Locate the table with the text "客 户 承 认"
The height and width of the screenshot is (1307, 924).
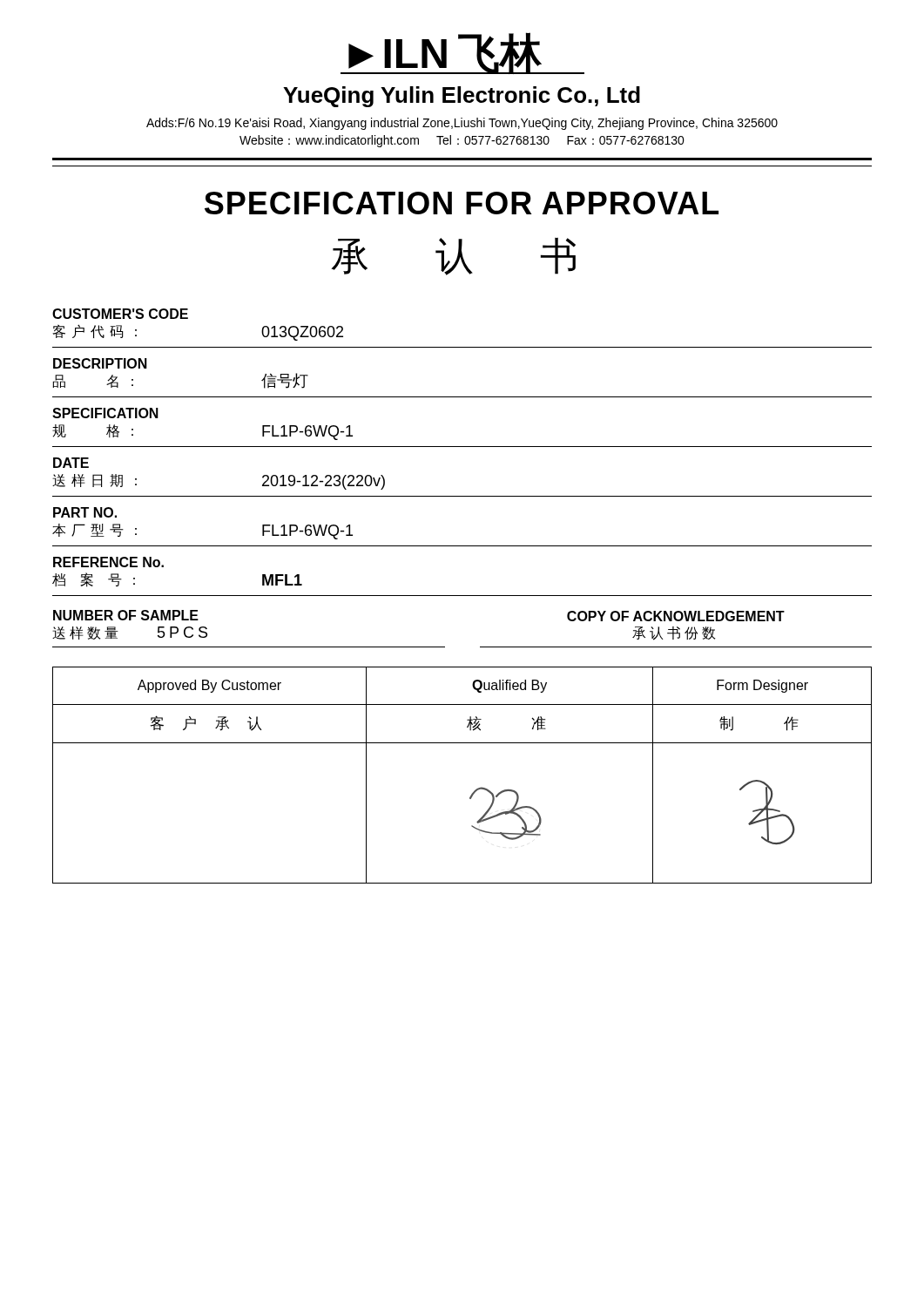[462, 775]
